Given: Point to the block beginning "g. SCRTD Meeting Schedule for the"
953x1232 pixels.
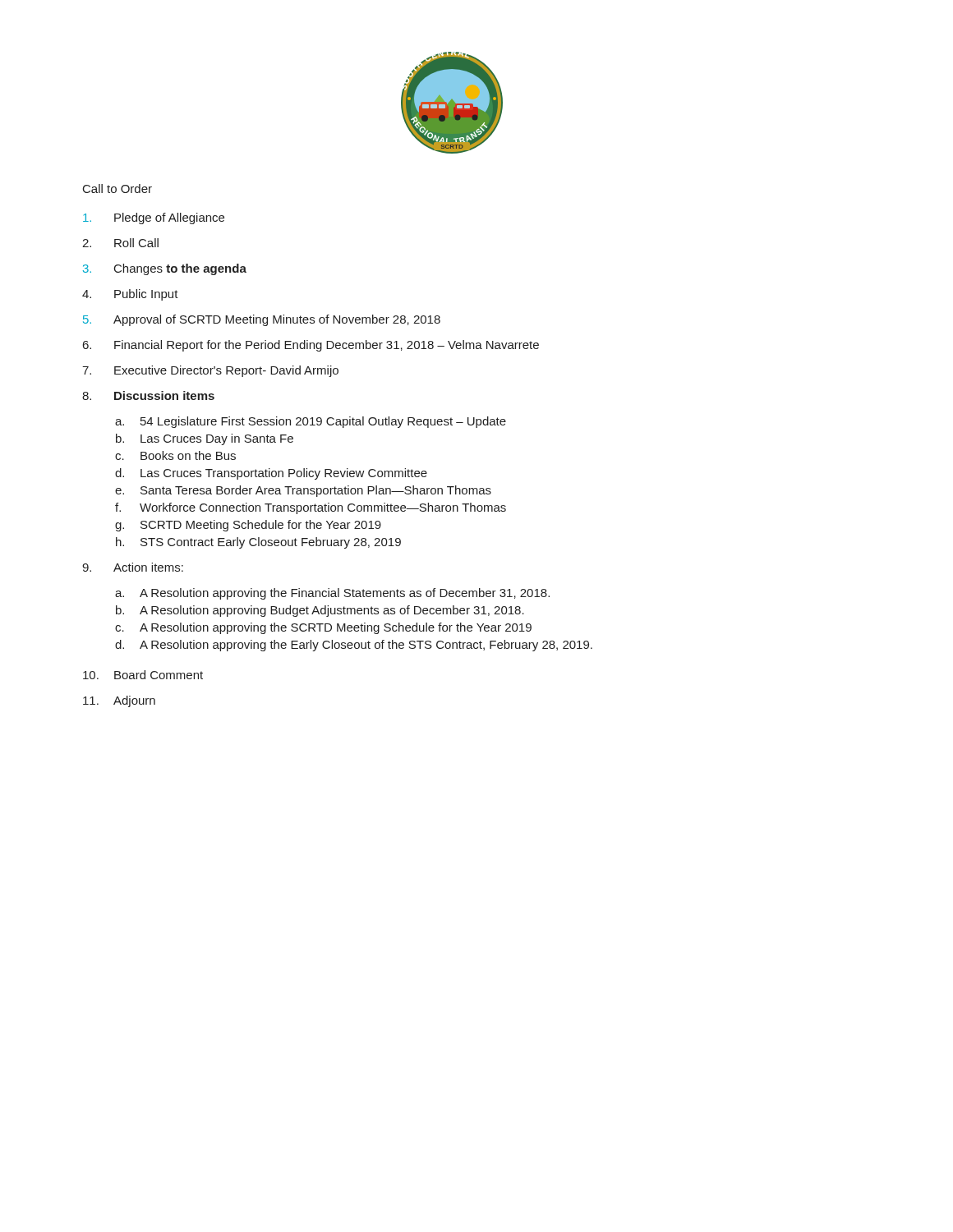Looking at the screenshot, I should point(248,526).
